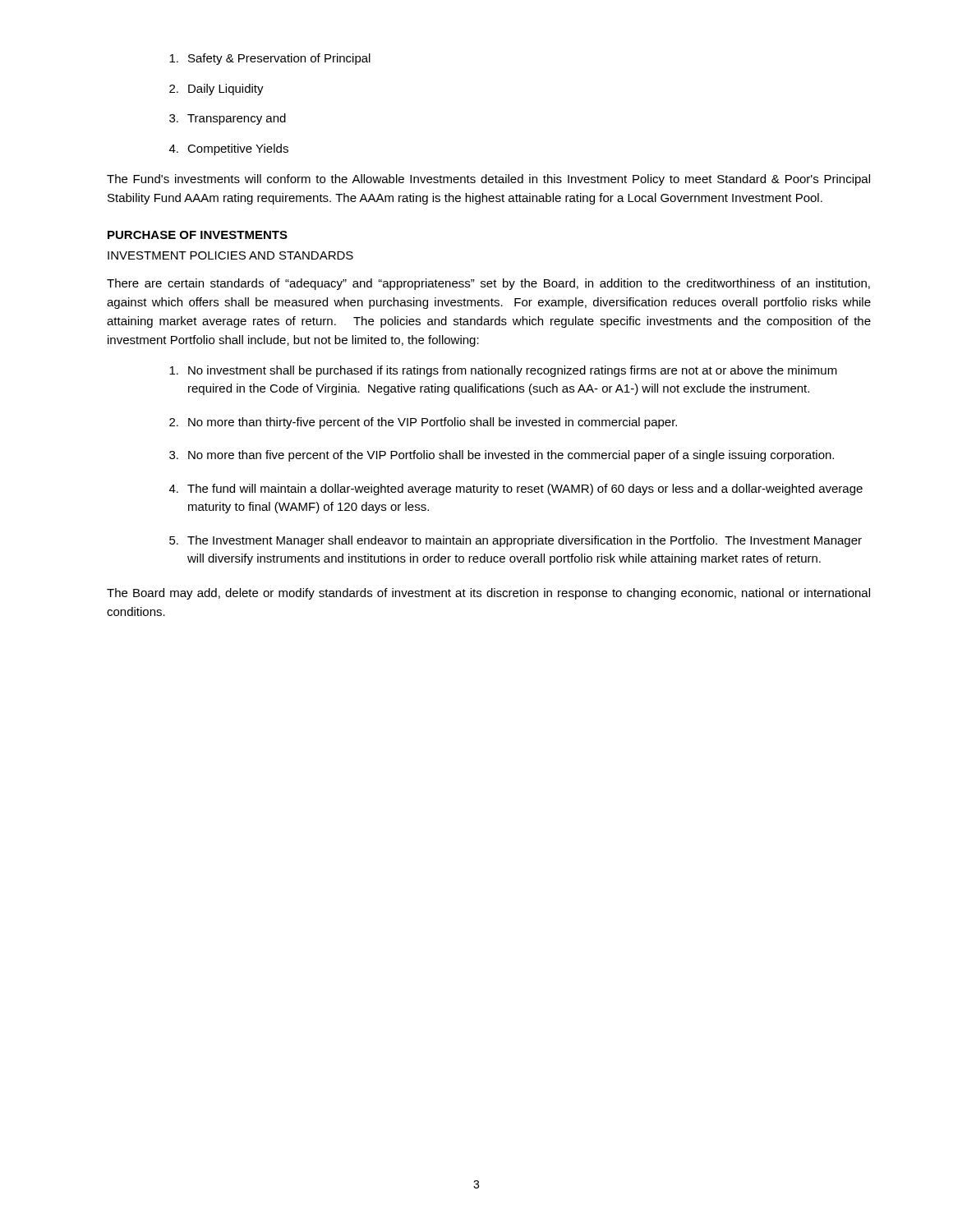Screen dimensions: 1232x953
Task: Locate the list item that reads "2. No more"
Action: pyautogui.click(x=509, y=422)
